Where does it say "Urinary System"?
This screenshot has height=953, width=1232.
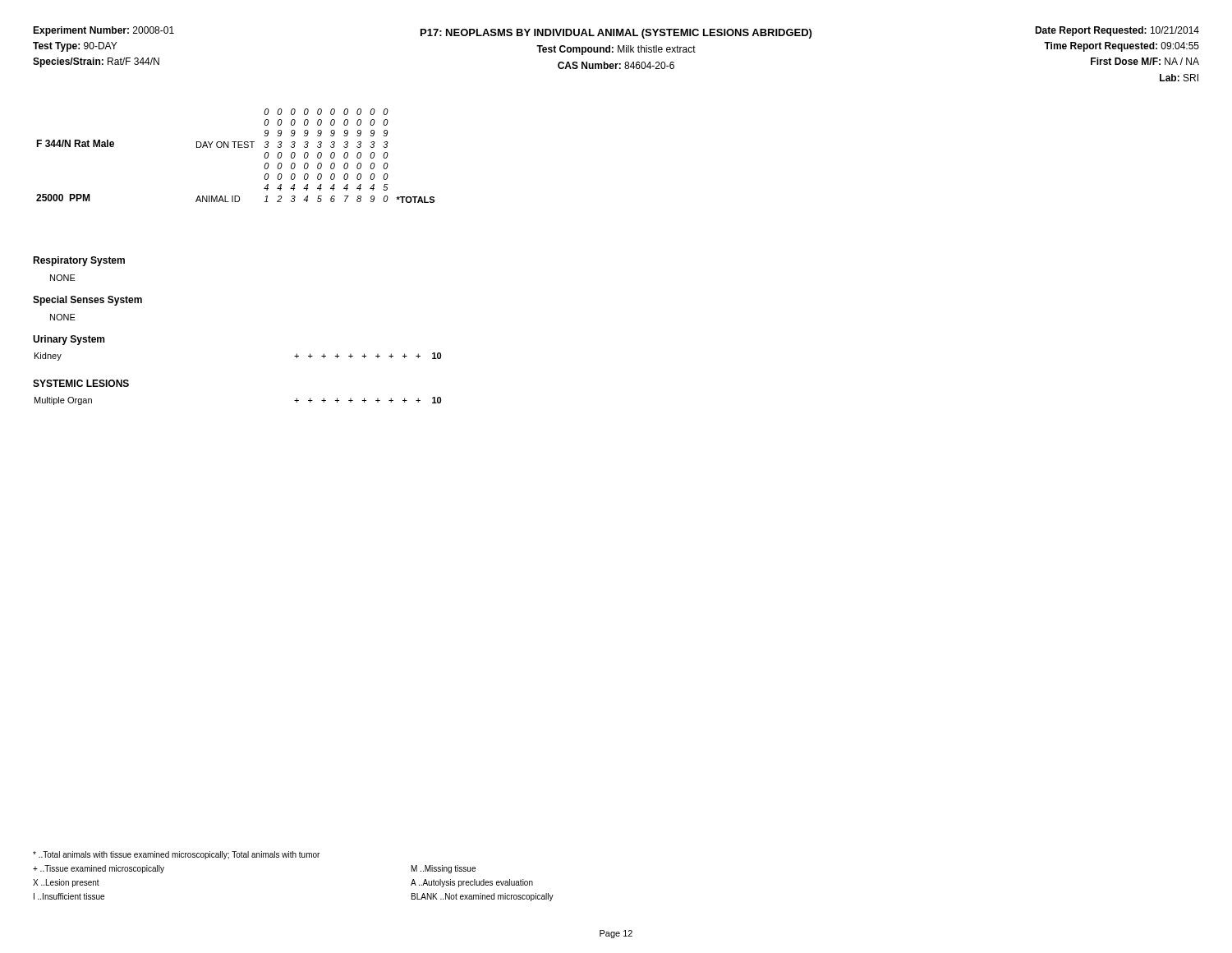[69, 339]
